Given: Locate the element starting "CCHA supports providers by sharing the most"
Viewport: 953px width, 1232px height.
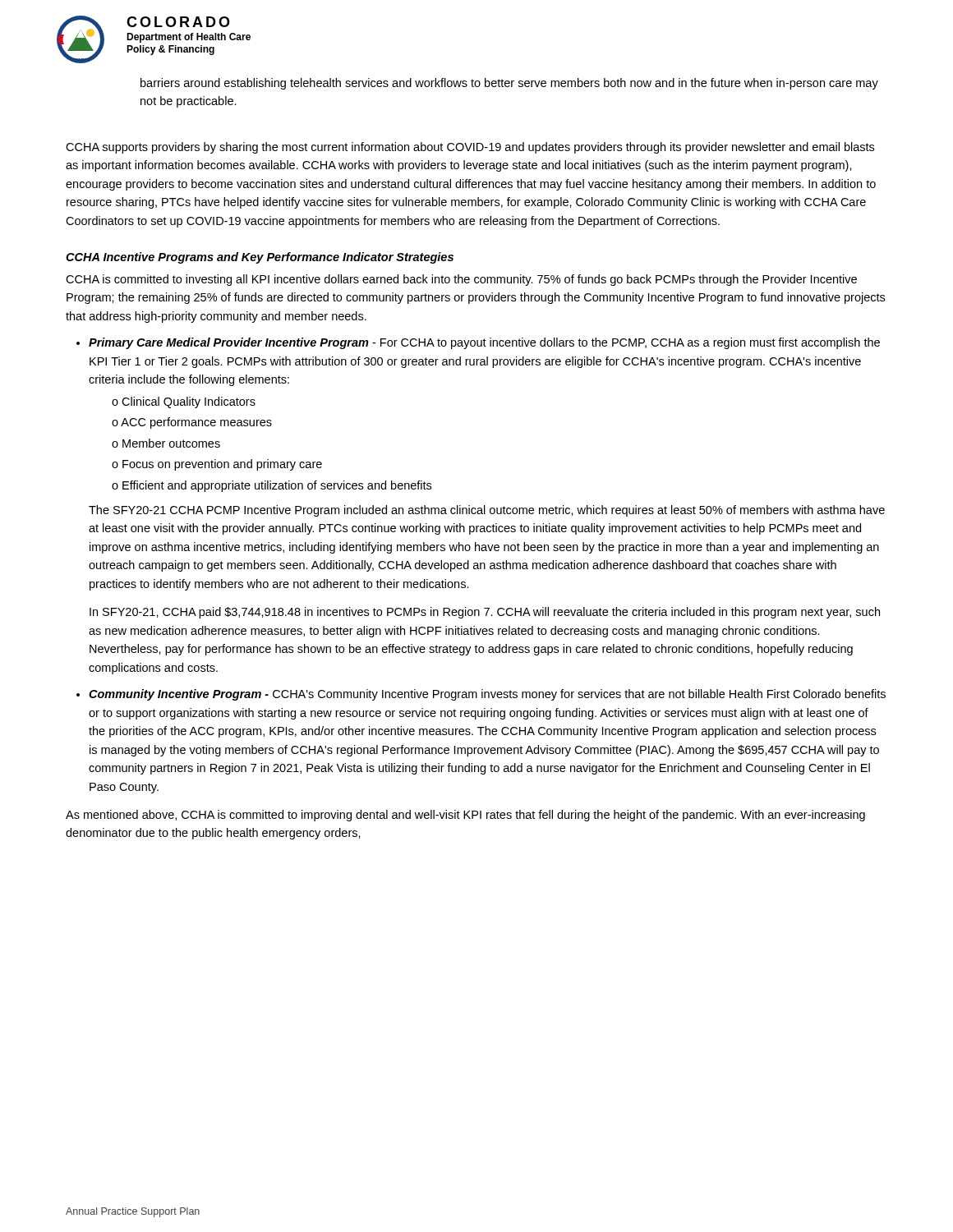Looking at the screenshot, I should [x=471, y=184].
